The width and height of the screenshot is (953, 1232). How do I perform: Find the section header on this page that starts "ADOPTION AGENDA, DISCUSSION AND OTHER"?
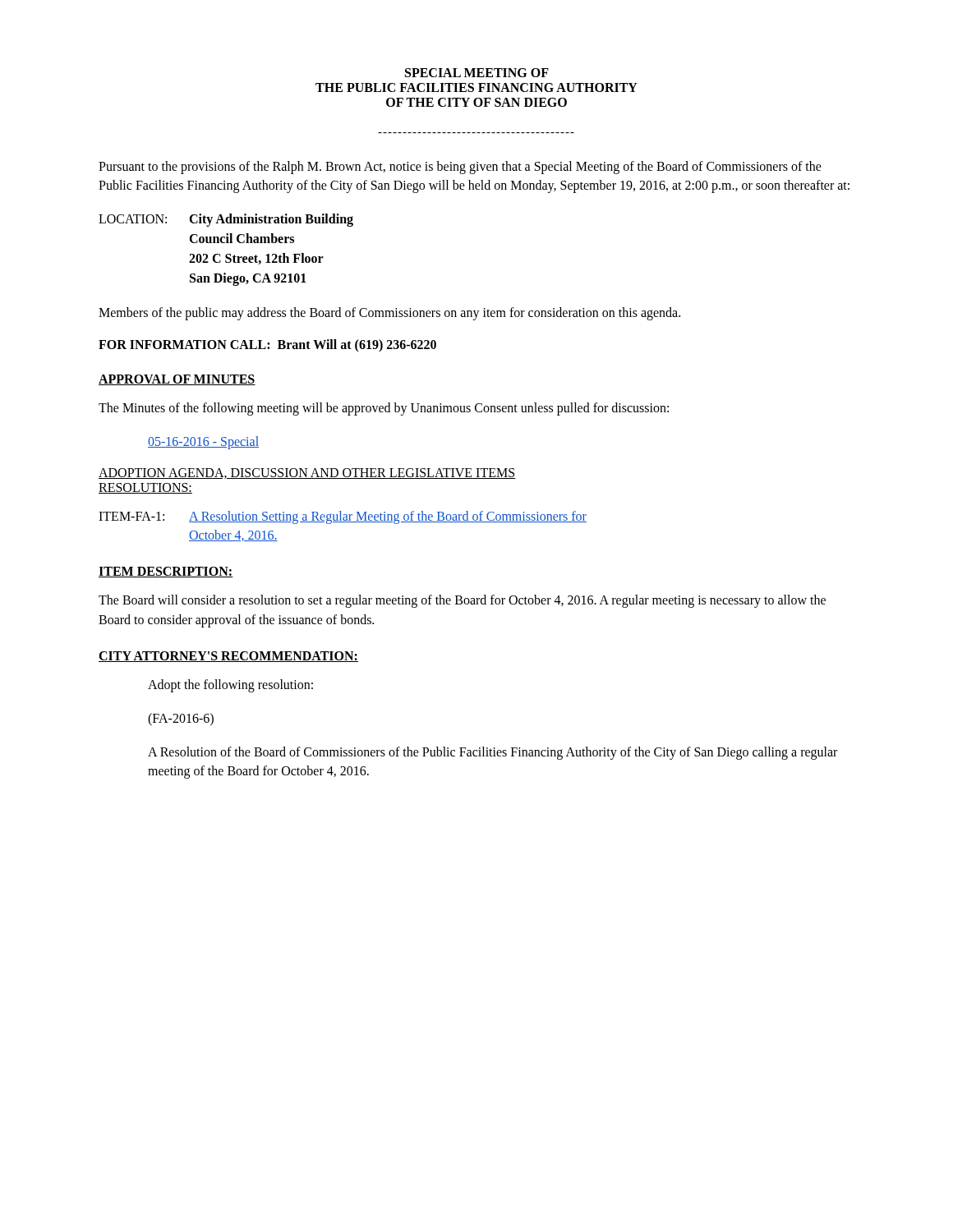(307, 480)
